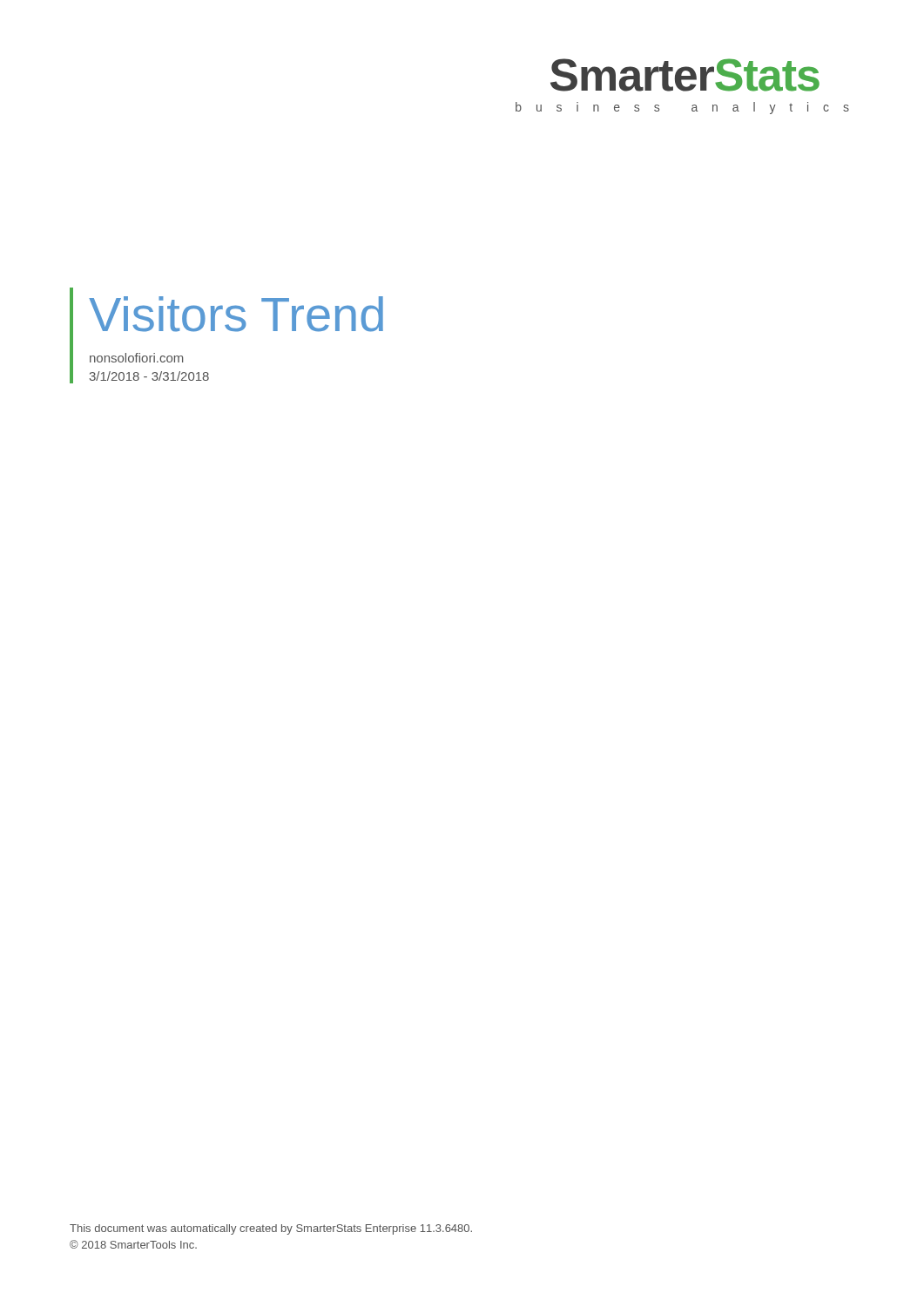
Task: Select the title
Action: (237, 314)
